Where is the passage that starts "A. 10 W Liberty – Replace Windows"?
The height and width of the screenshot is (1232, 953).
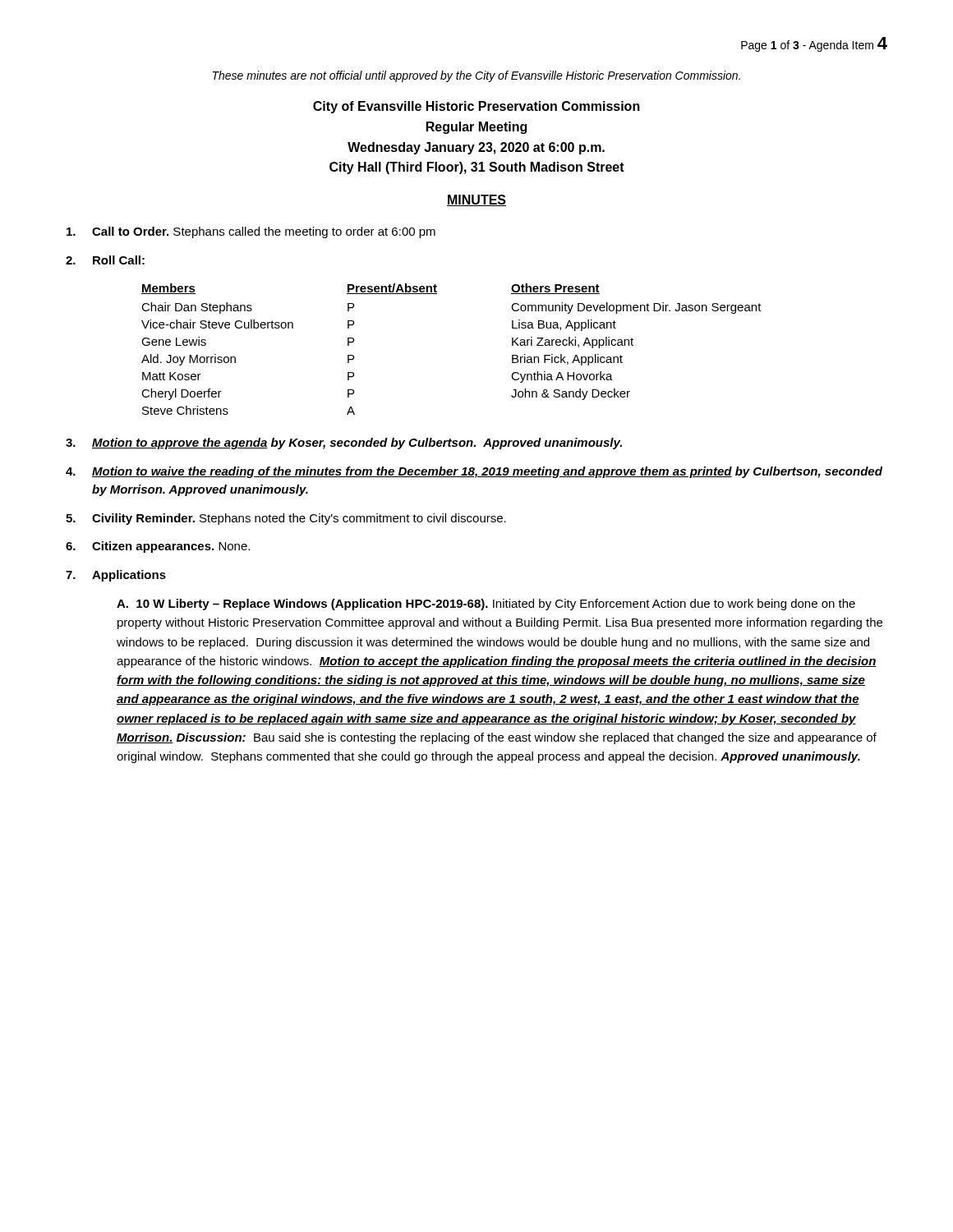pos(502,680)
